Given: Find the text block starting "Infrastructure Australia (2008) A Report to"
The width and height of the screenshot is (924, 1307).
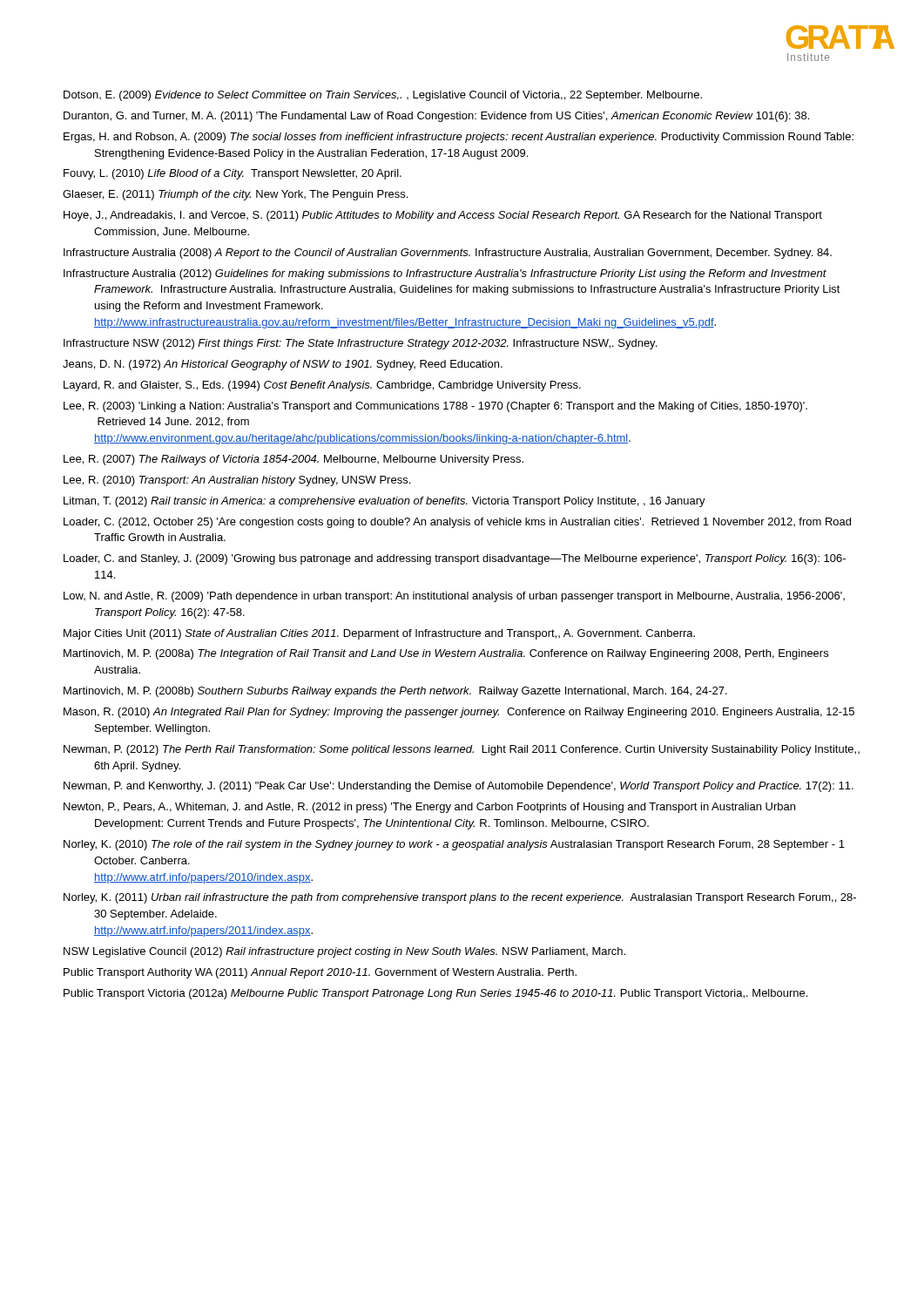Looking at the screenshot, I should coord(448,252).
